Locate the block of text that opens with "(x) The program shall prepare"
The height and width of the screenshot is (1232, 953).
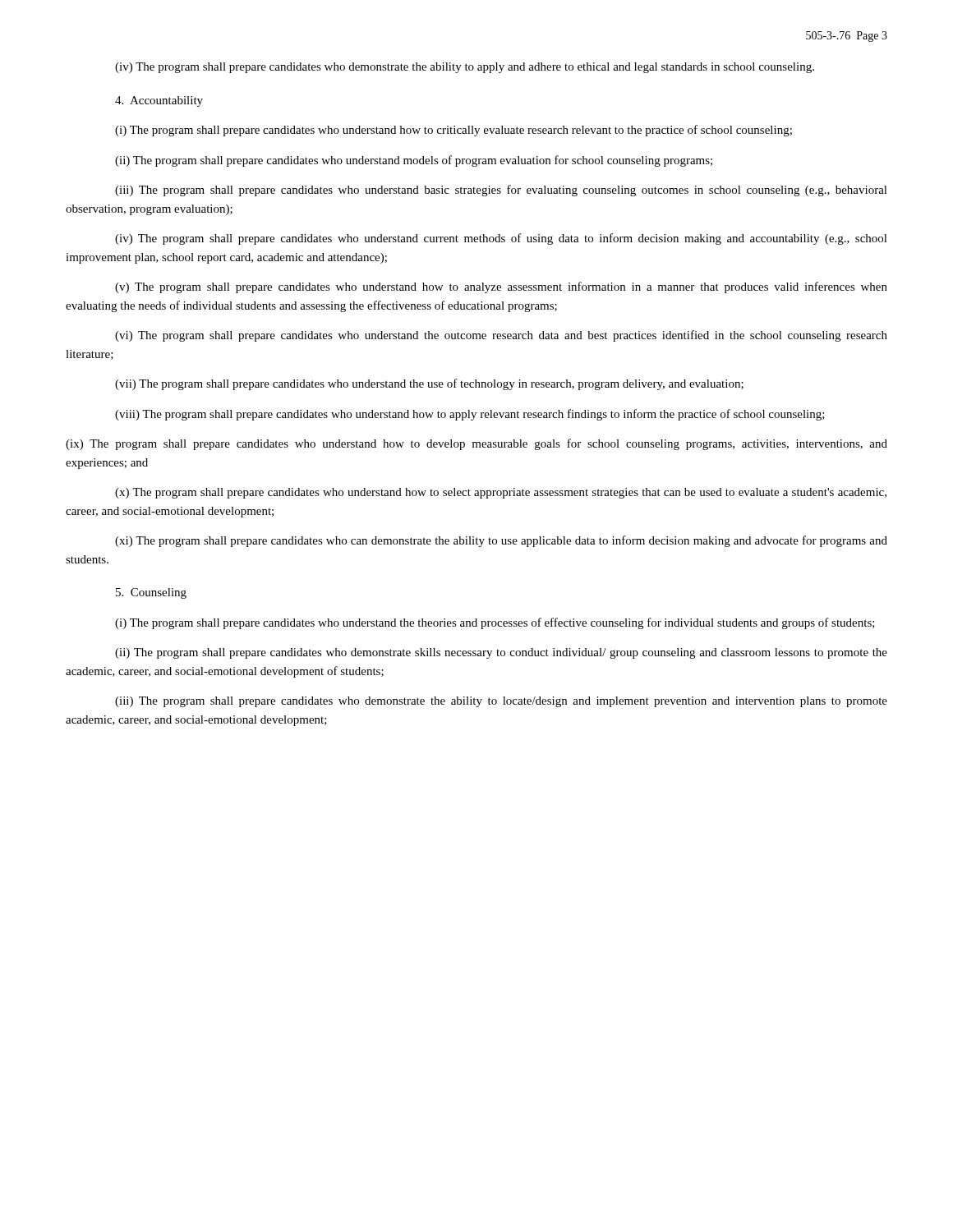[x=476, y=501]
